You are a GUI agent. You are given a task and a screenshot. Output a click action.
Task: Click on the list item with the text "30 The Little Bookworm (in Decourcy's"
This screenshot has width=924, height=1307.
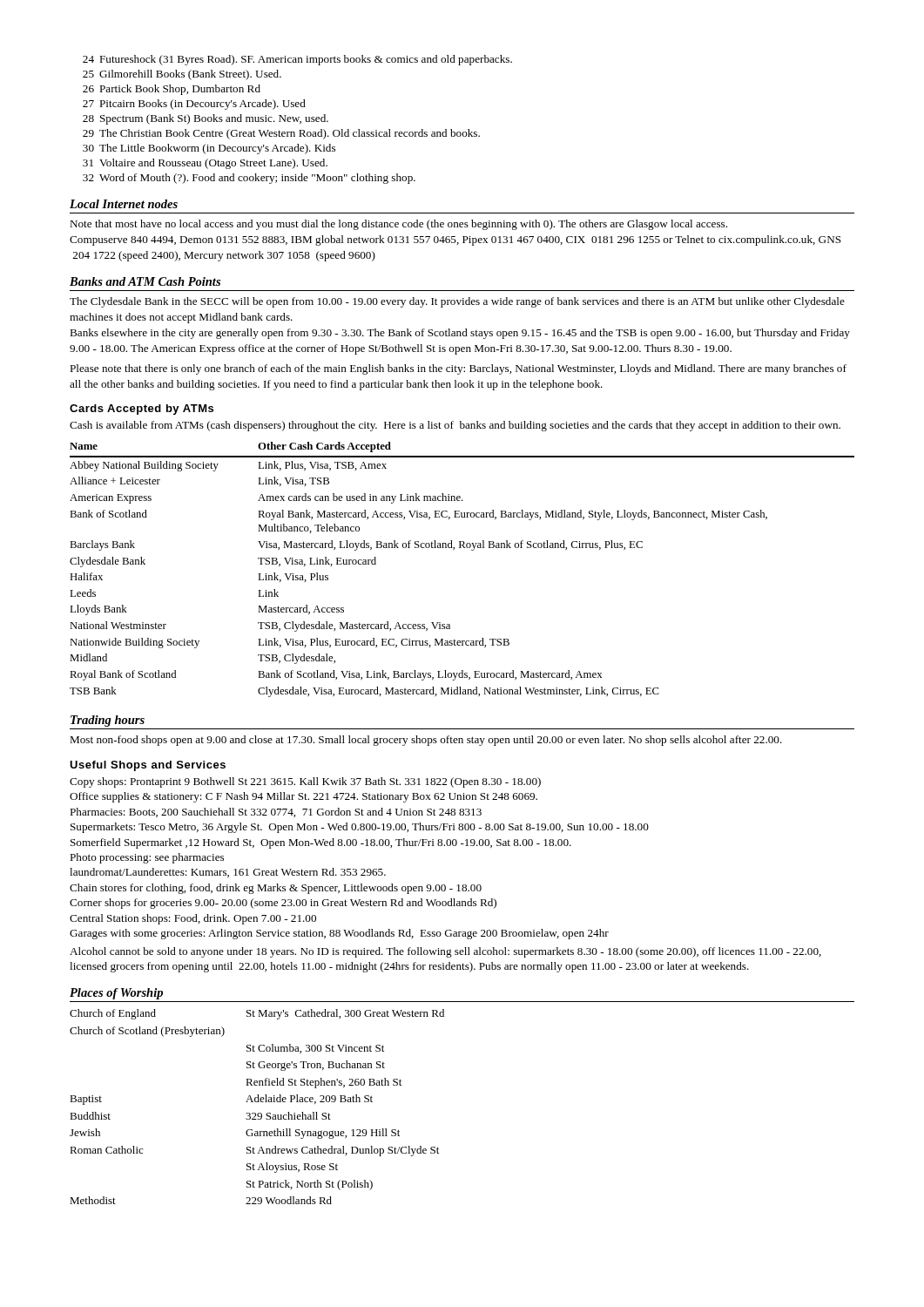click(x=209, y=149)
